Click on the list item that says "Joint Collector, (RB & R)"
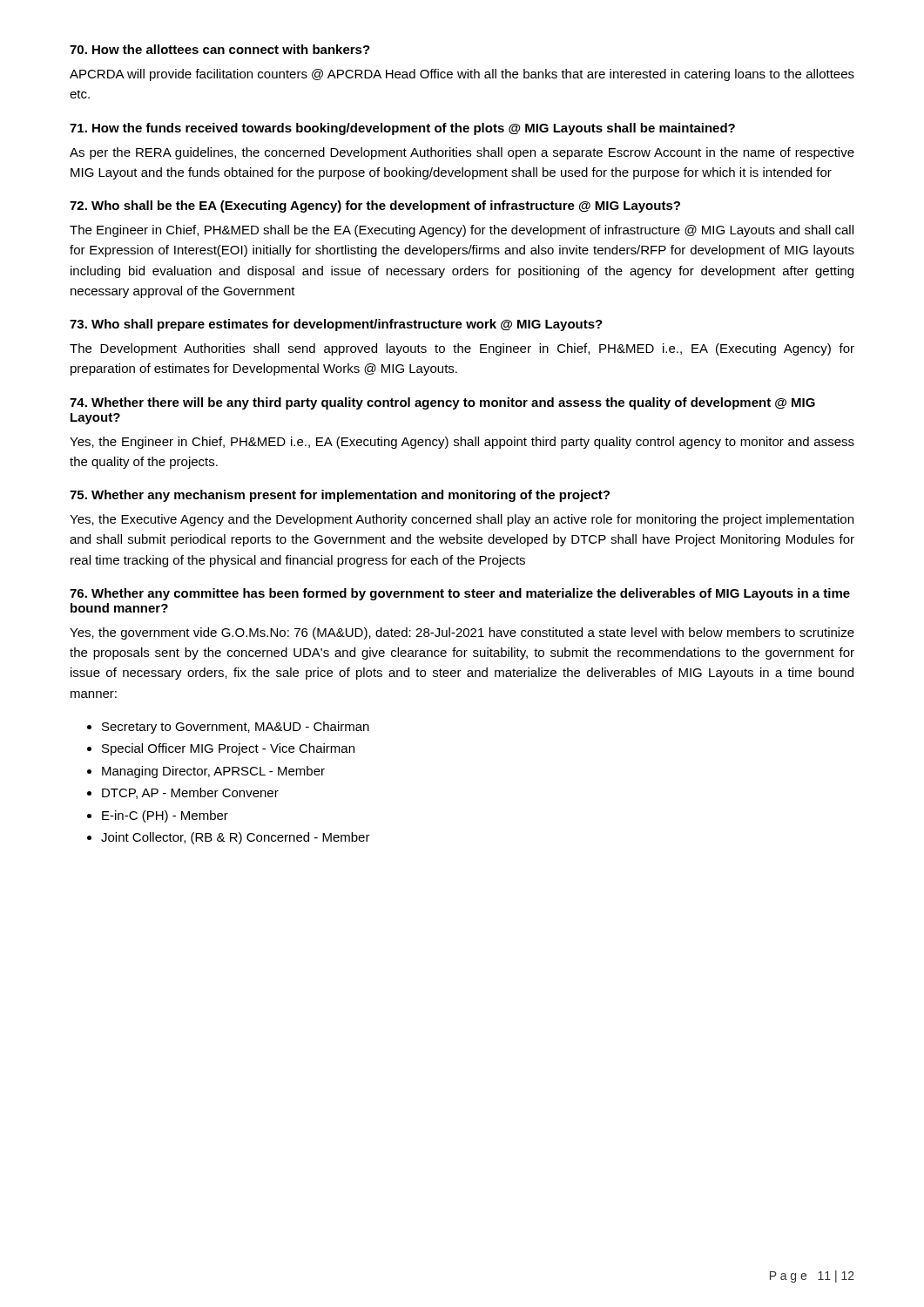Image resolution: width=924 pixels, height=1307 pixels. pyautogui.click(x=235, y=837)
